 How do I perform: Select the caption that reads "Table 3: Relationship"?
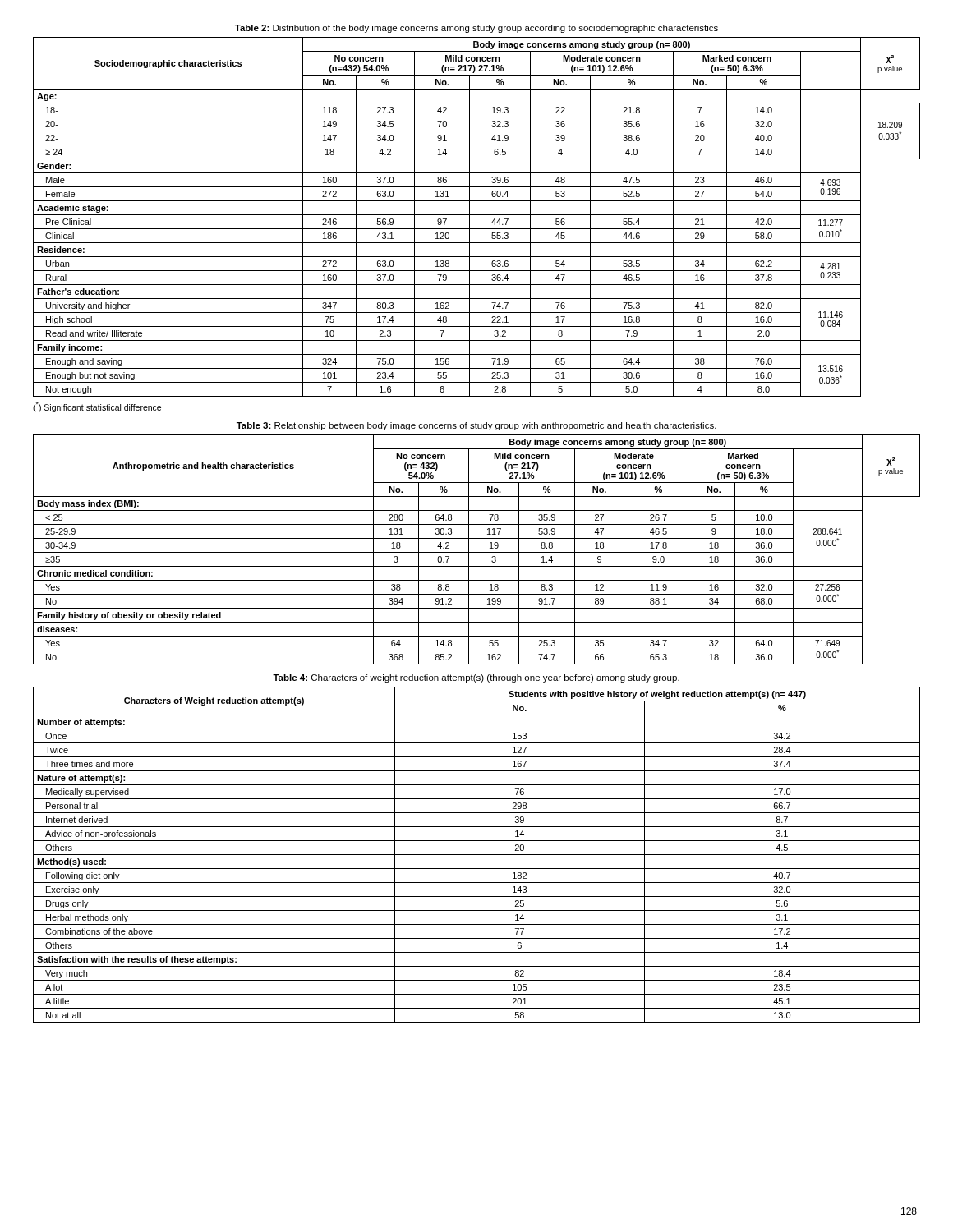coord(476,425)
